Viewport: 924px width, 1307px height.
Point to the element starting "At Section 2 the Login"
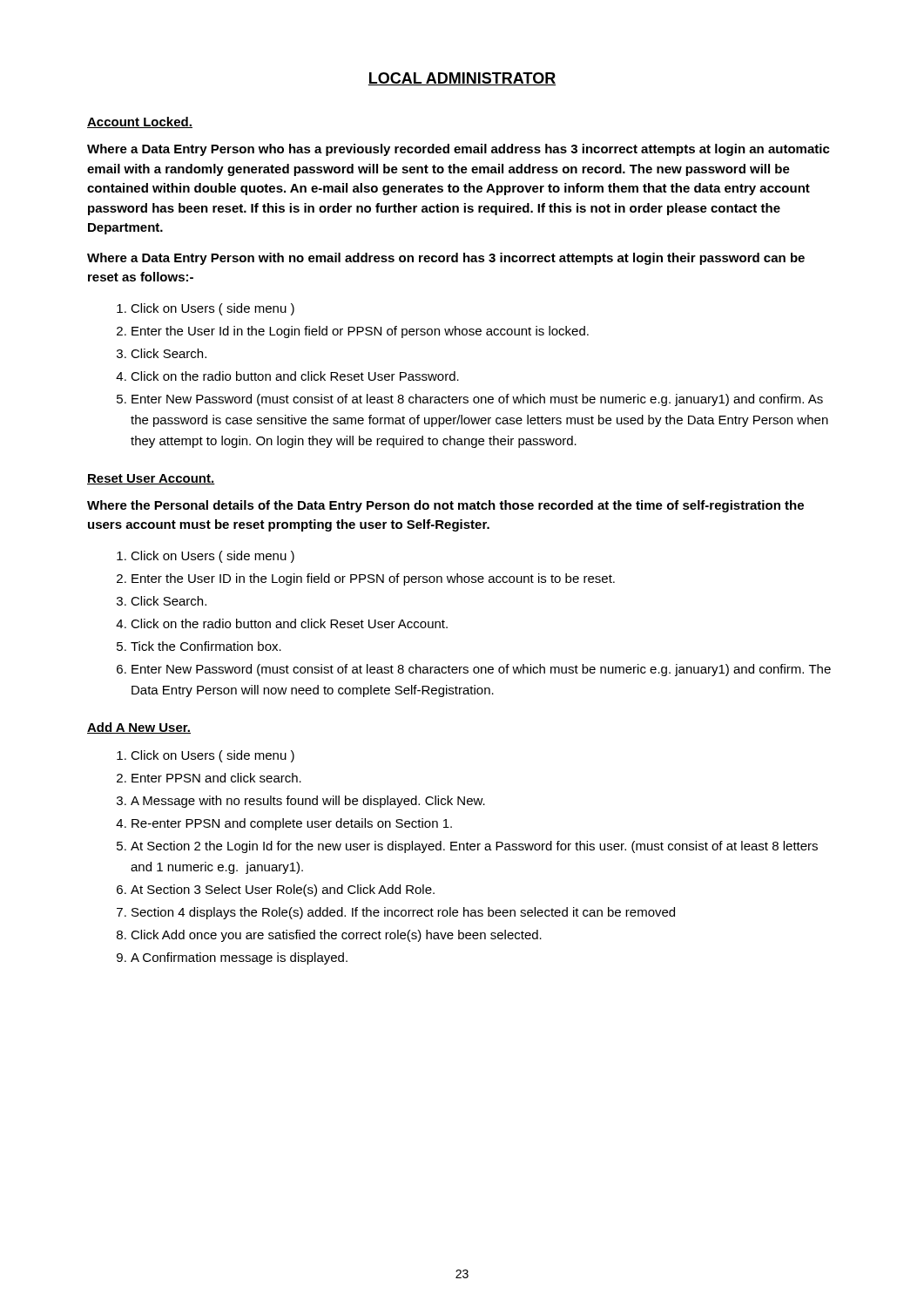(474, 856)
